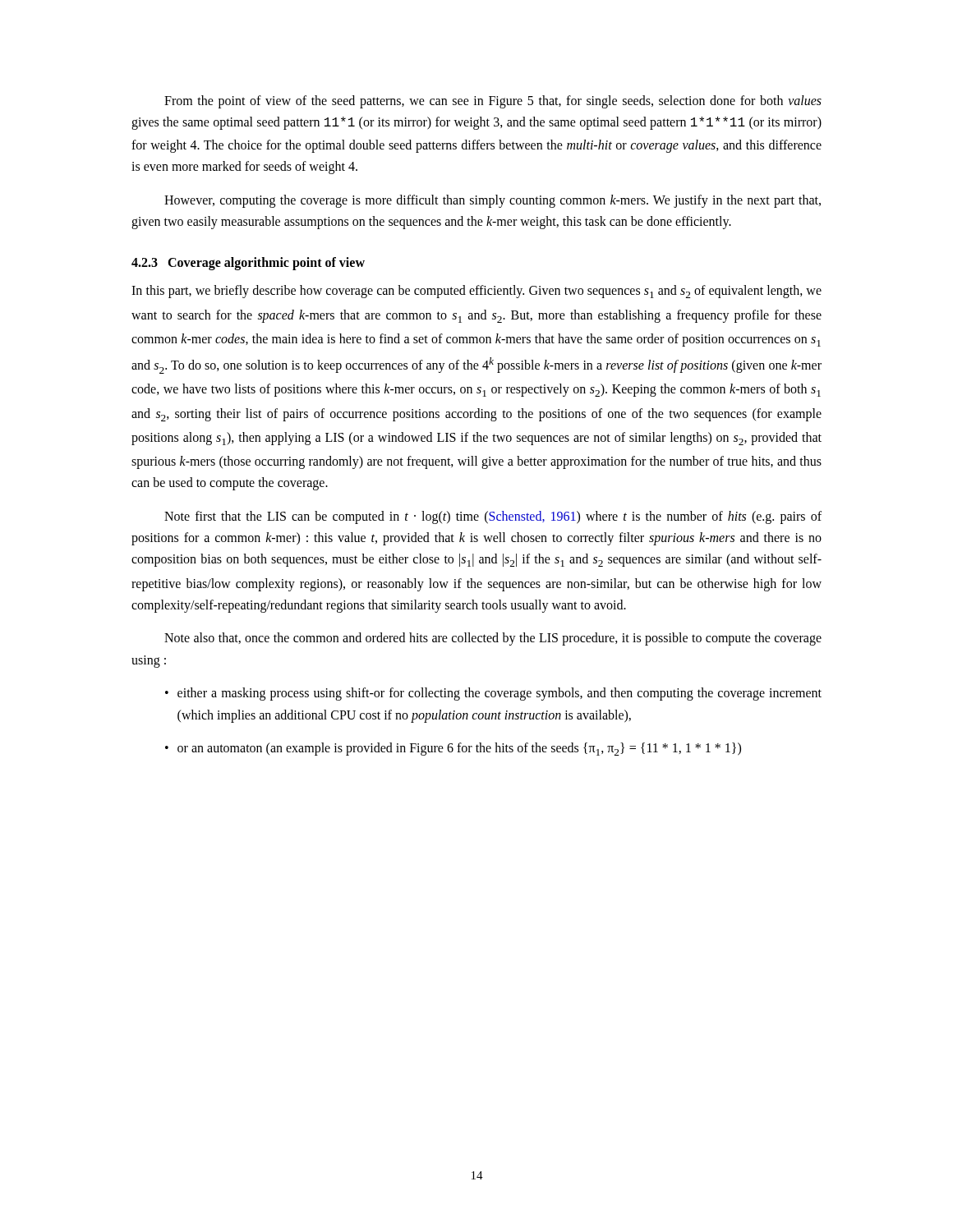The image size is (953, 1232).
Task: Where is the passage that starts "• either a"?
Action: pyautogui.click(x=493, y=704)
